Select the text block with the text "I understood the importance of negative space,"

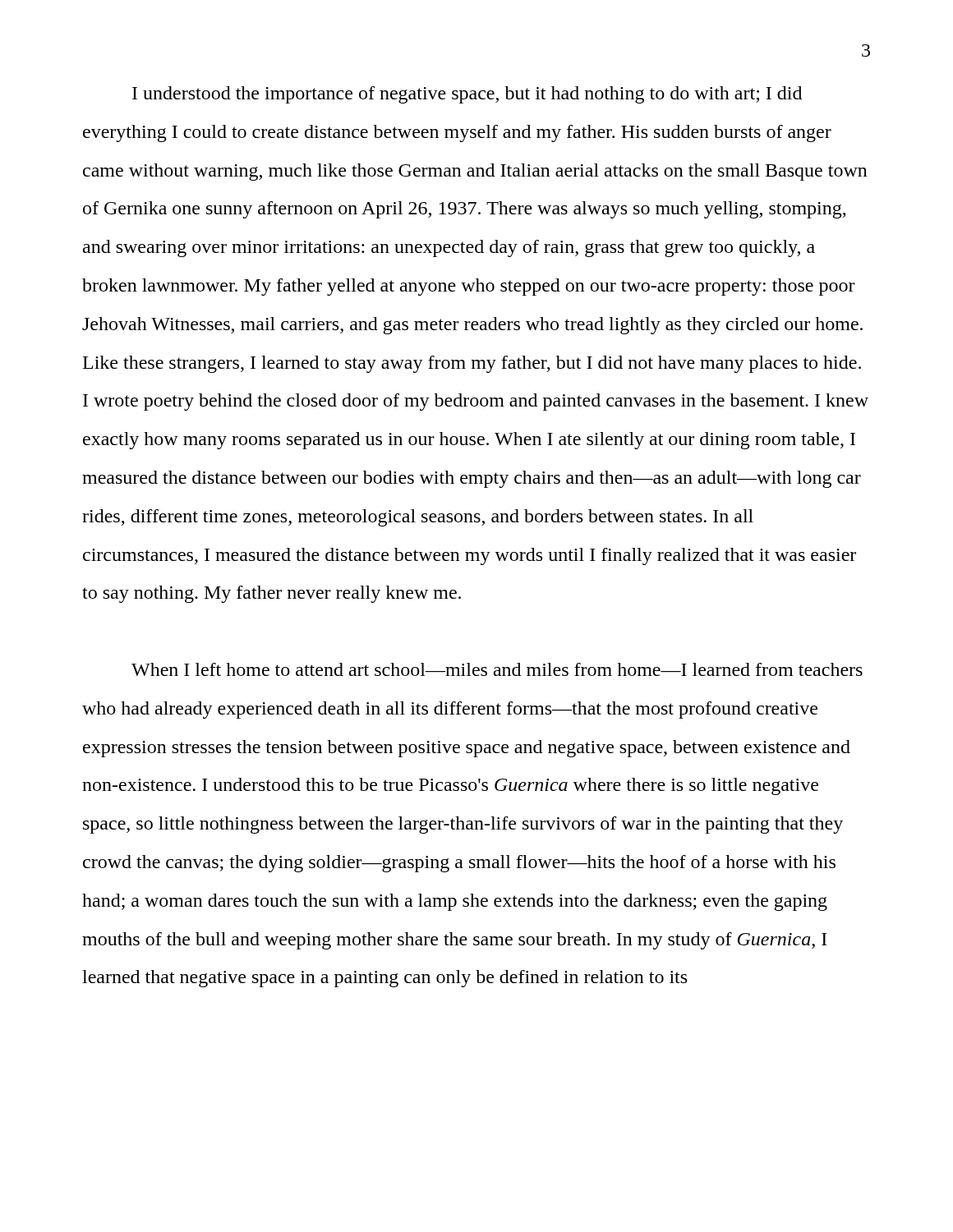pos(476,535)
